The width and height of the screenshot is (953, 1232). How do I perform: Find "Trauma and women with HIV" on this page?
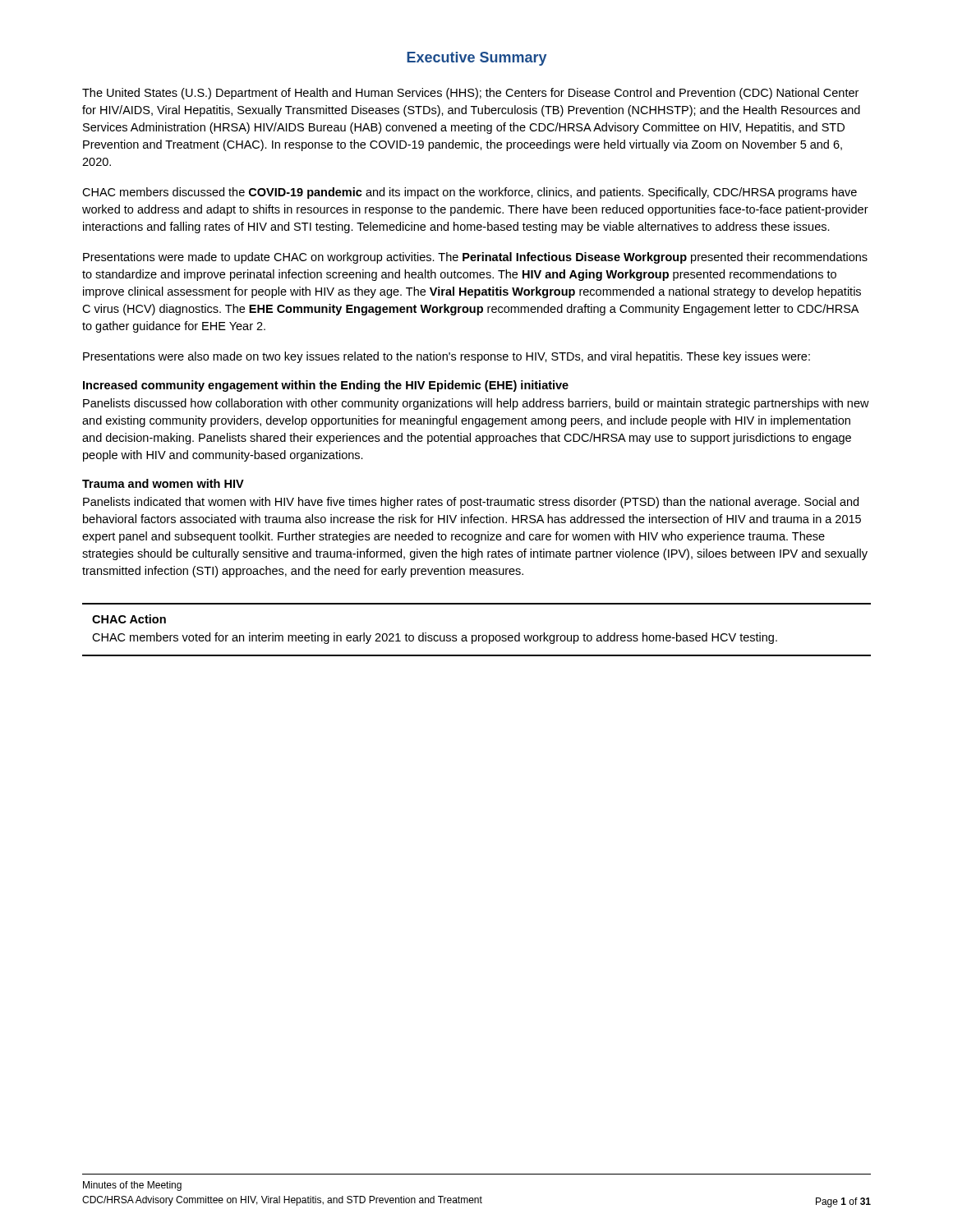tap(163, 484)
